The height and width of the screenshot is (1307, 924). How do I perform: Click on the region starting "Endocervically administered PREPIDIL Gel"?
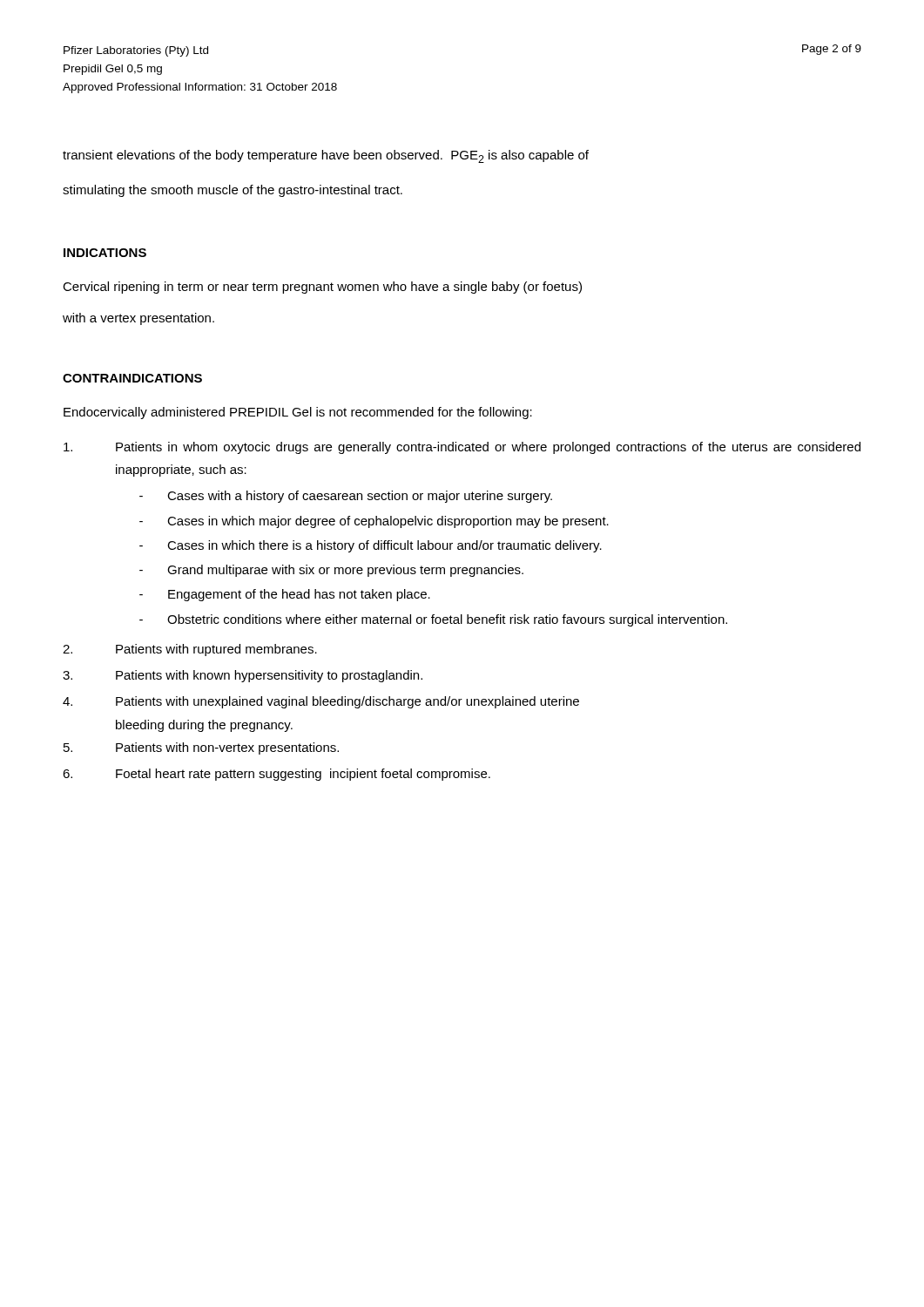(298, 411)
